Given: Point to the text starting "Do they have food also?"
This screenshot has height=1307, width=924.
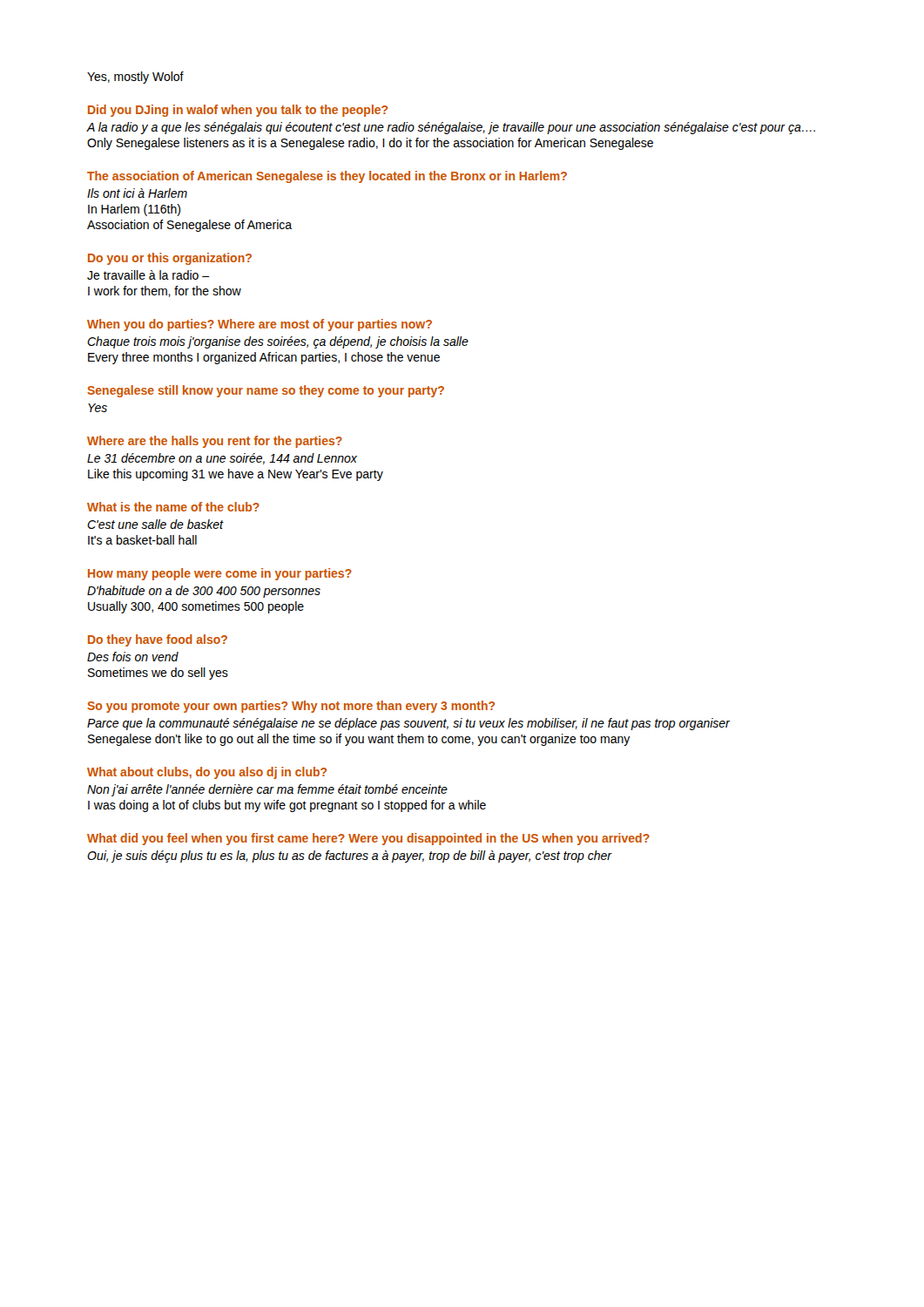Looking at the screenshot, I should (158, 640).
